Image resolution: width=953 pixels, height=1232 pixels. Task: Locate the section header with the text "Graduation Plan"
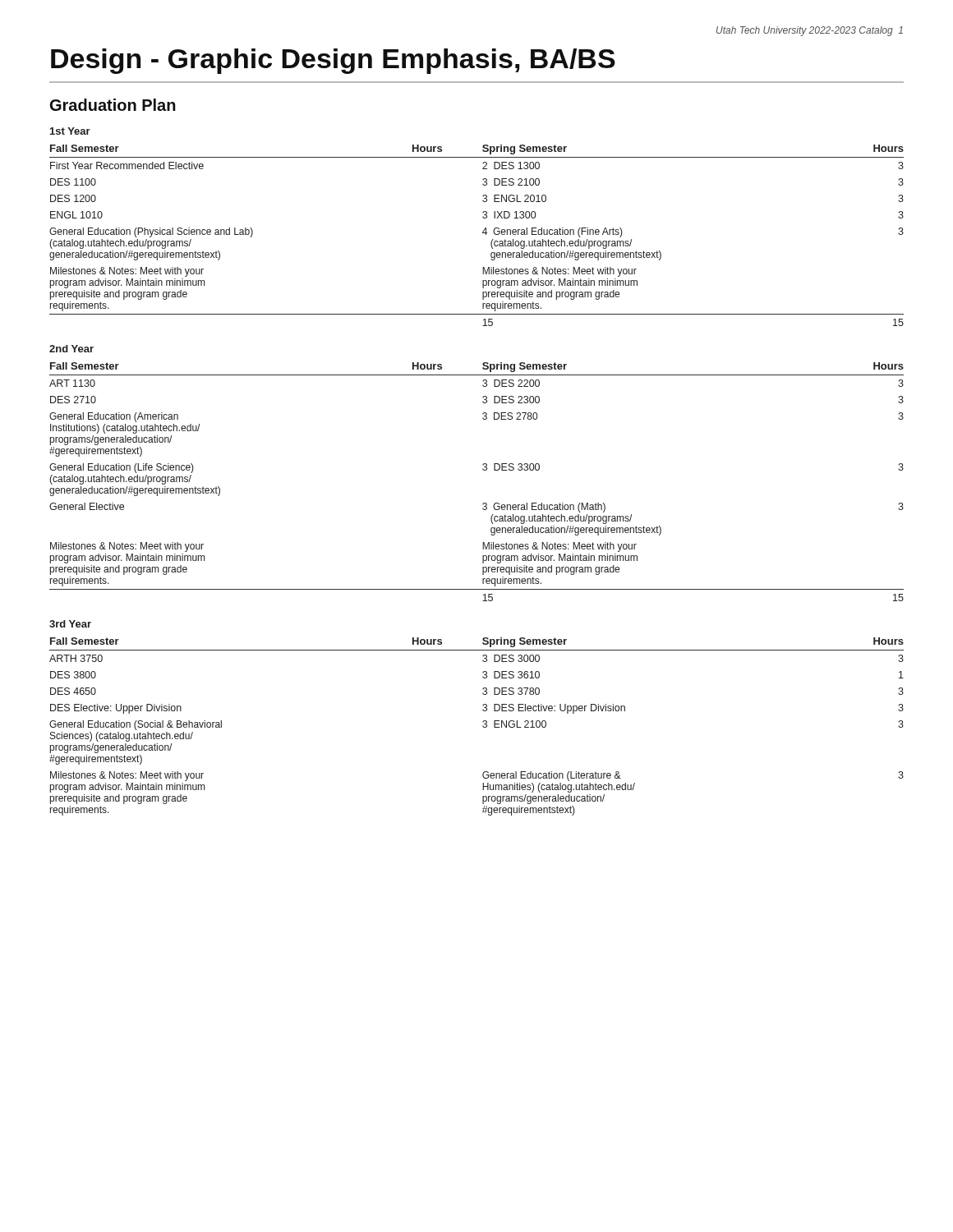(x=113, y=105)
